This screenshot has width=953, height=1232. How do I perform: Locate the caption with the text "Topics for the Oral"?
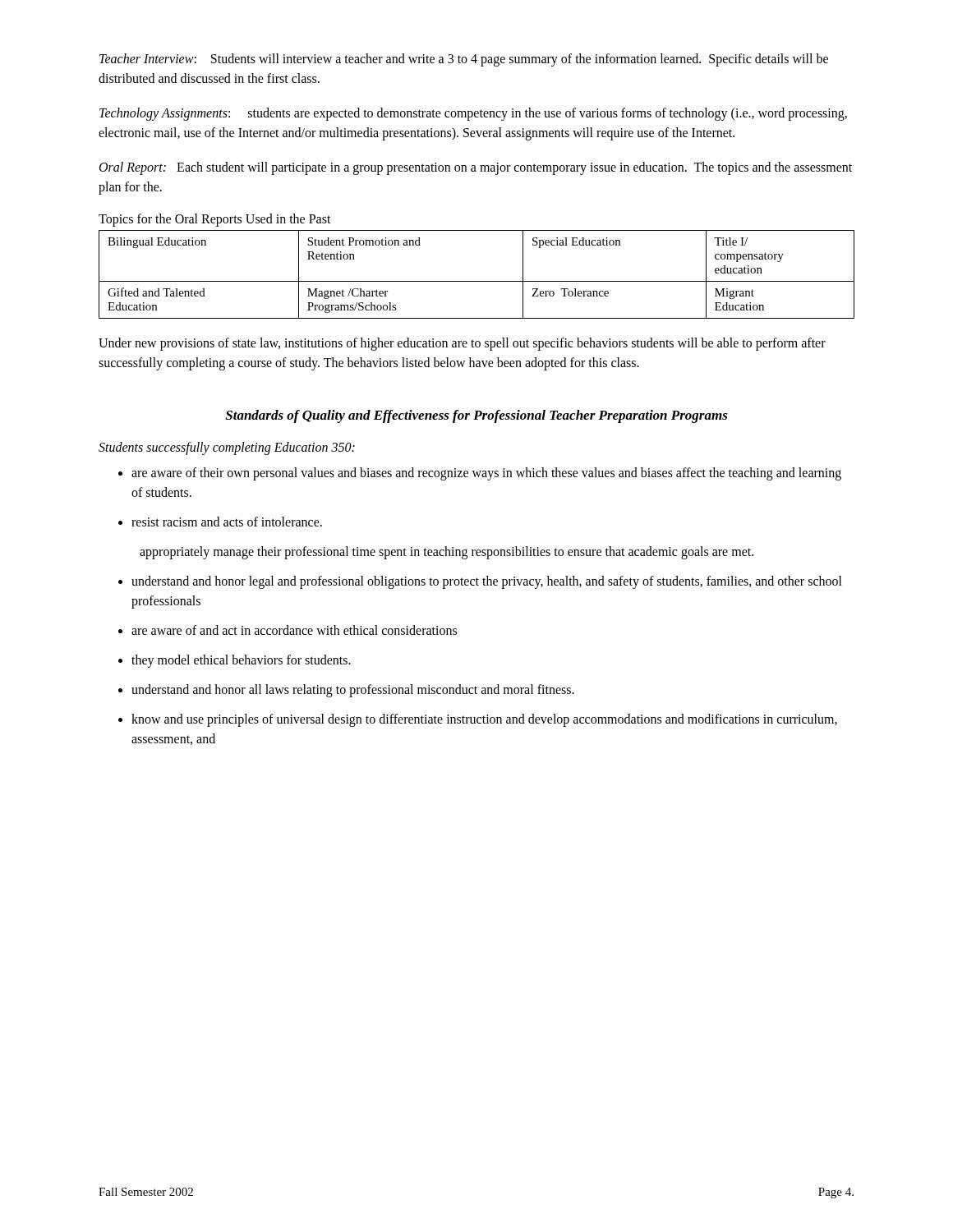(x=215, y=219)
